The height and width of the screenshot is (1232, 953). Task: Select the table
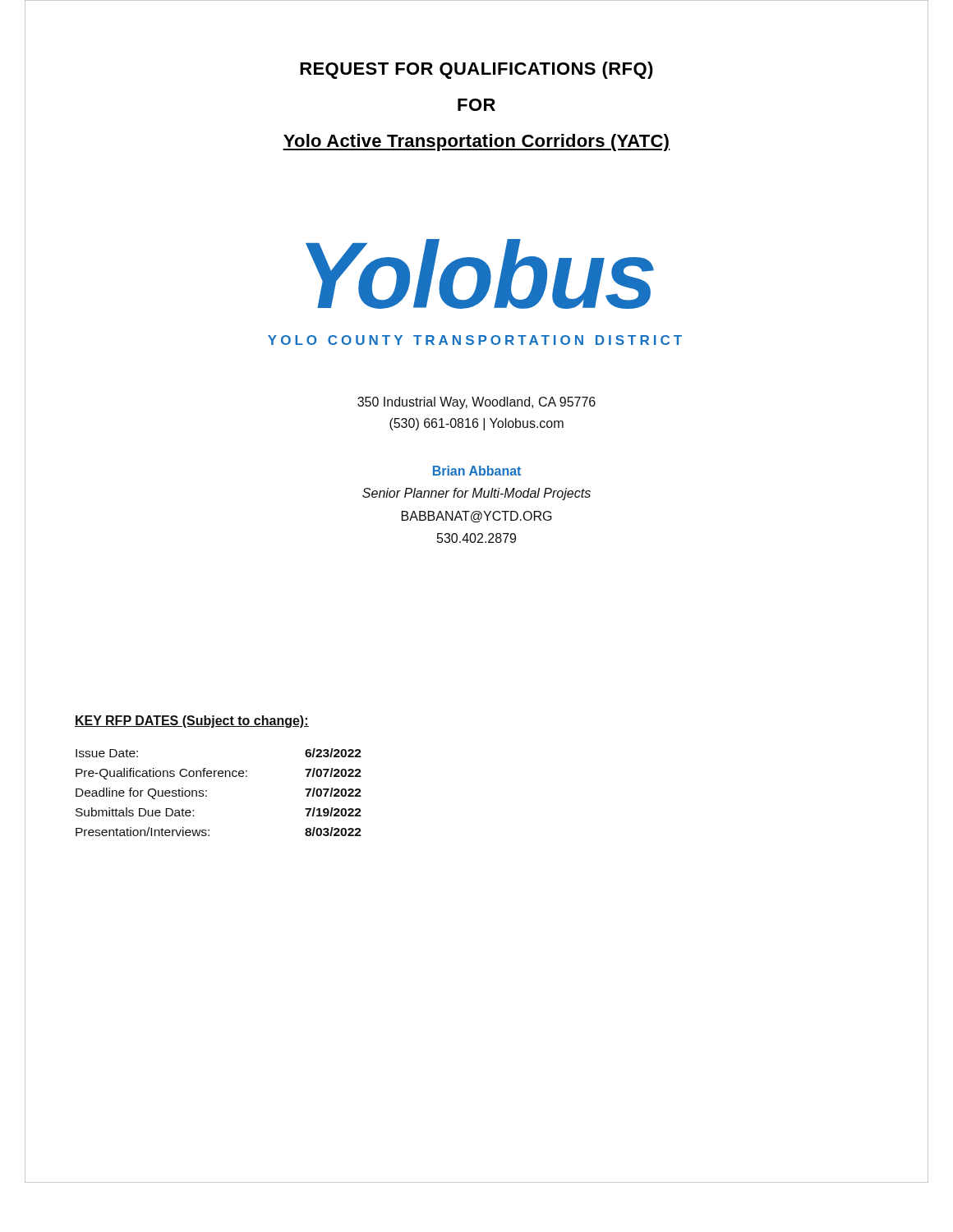(476, 793)
